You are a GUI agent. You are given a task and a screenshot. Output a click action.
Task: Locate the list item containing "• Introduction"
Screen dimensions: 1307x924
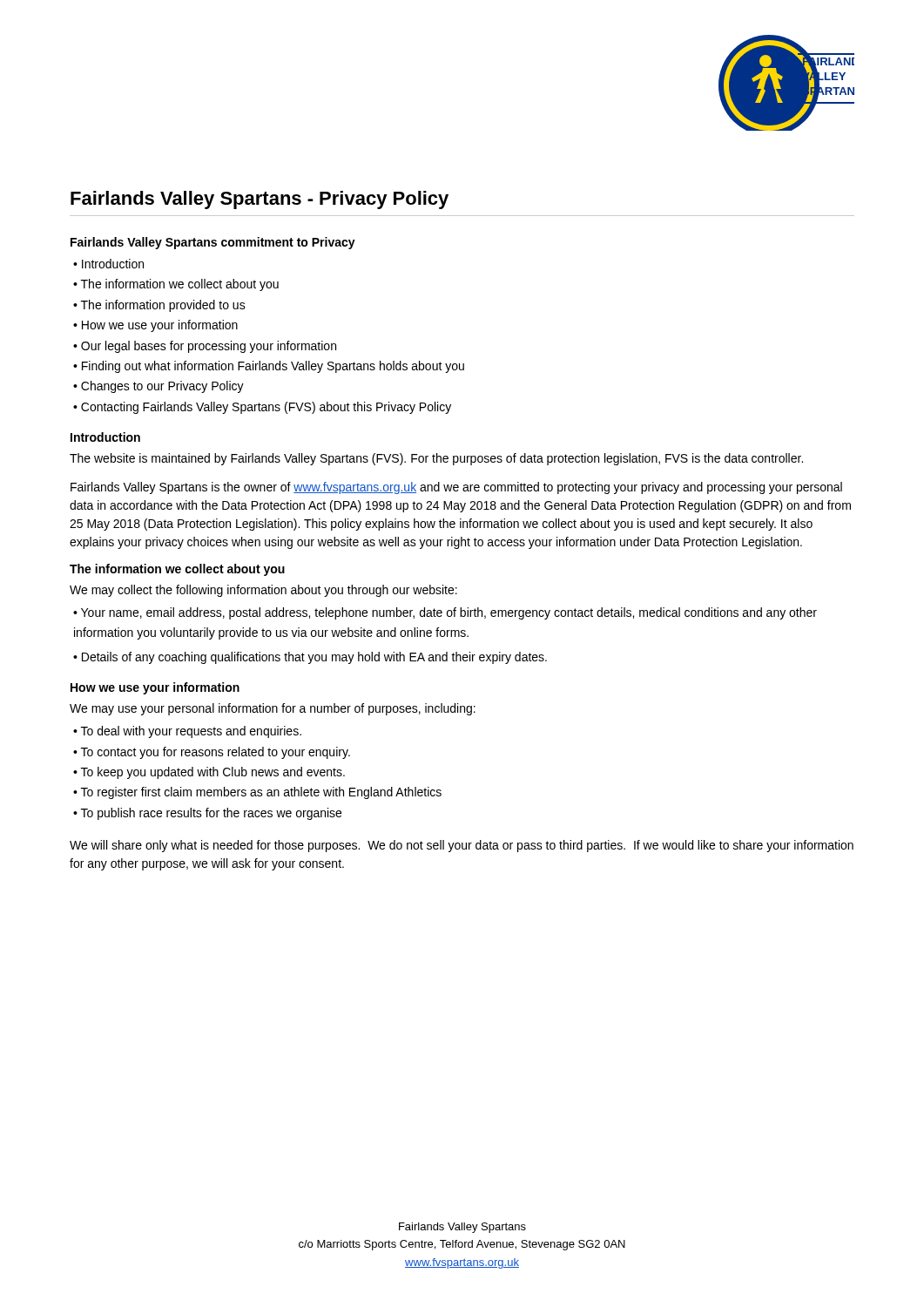pos(109,264)
